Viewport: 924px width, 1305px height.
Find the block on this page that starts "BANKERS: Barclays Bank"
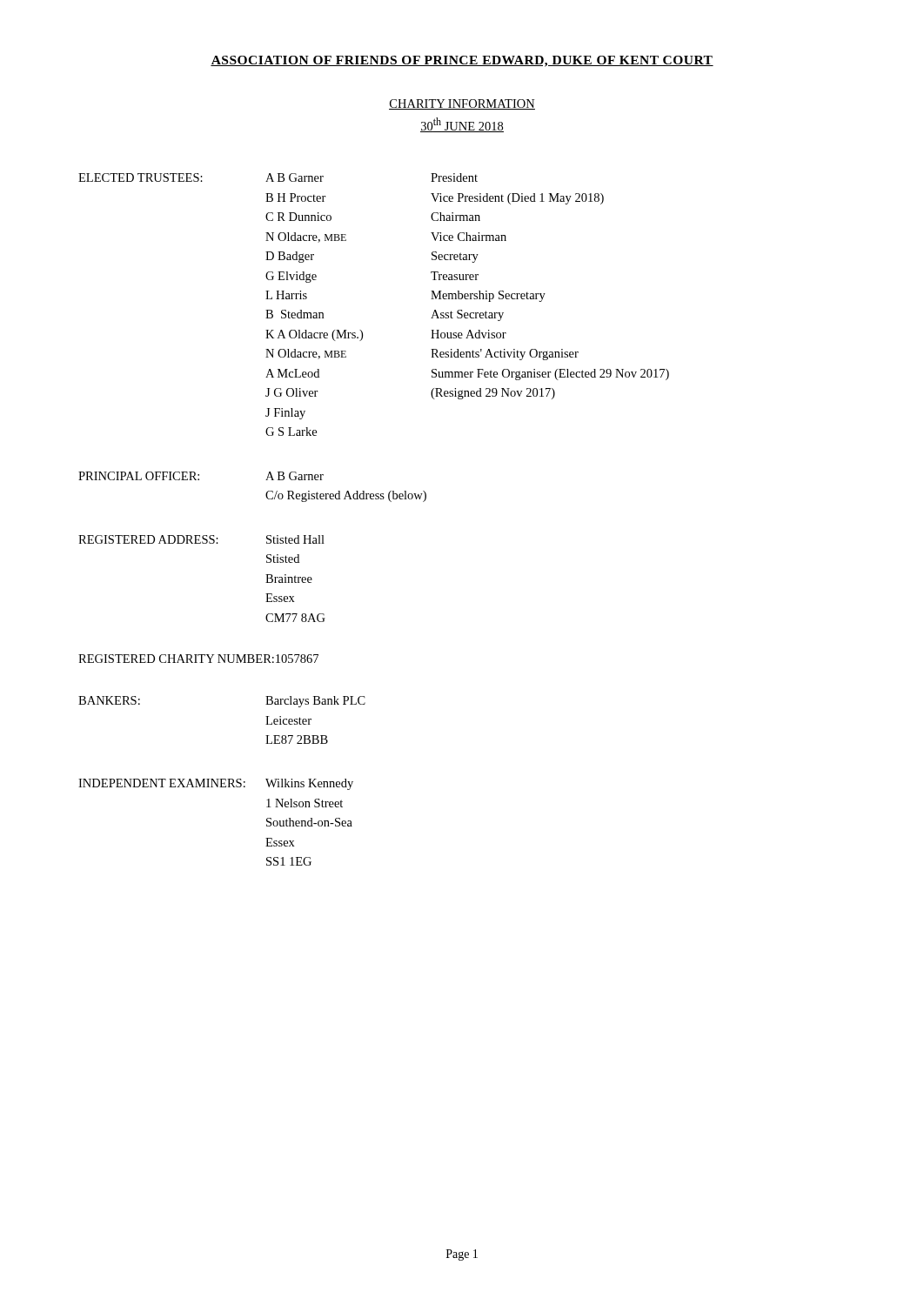[x=108, y=701]
